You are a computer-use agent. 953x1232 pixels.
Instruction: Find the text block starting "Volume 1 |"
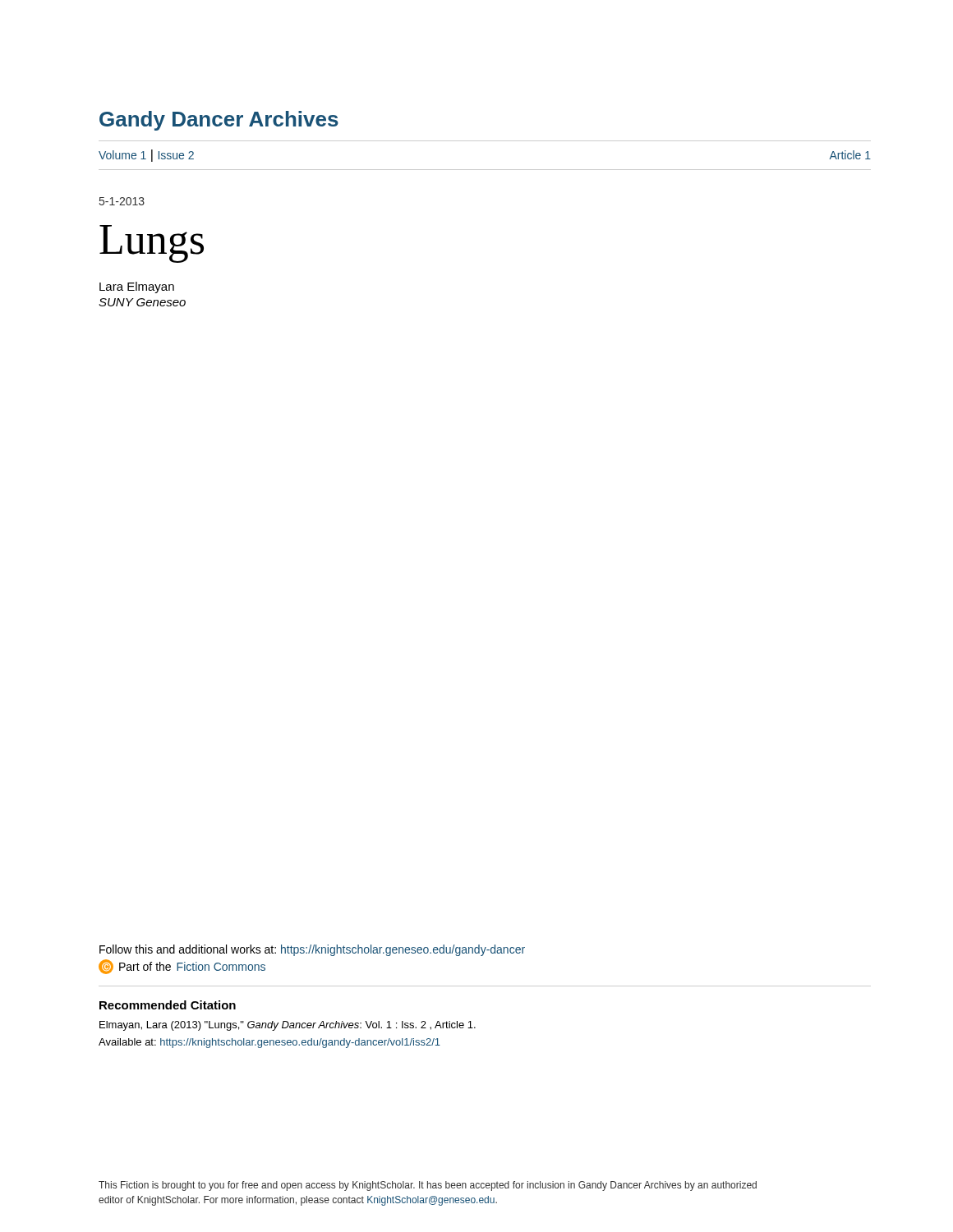(x=146, y=155)
